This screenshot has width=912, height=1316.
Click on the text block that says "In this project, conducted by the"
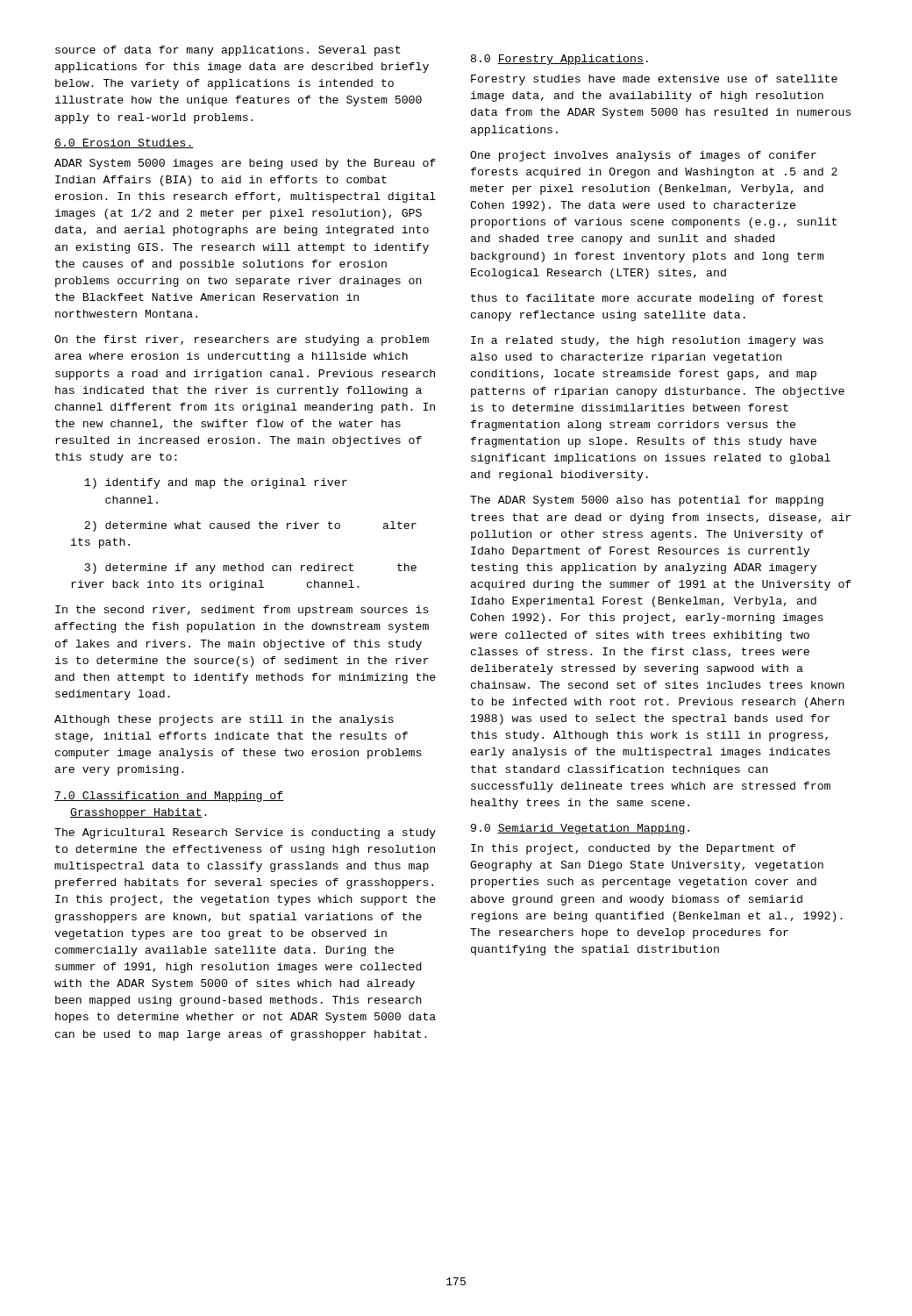664,899
